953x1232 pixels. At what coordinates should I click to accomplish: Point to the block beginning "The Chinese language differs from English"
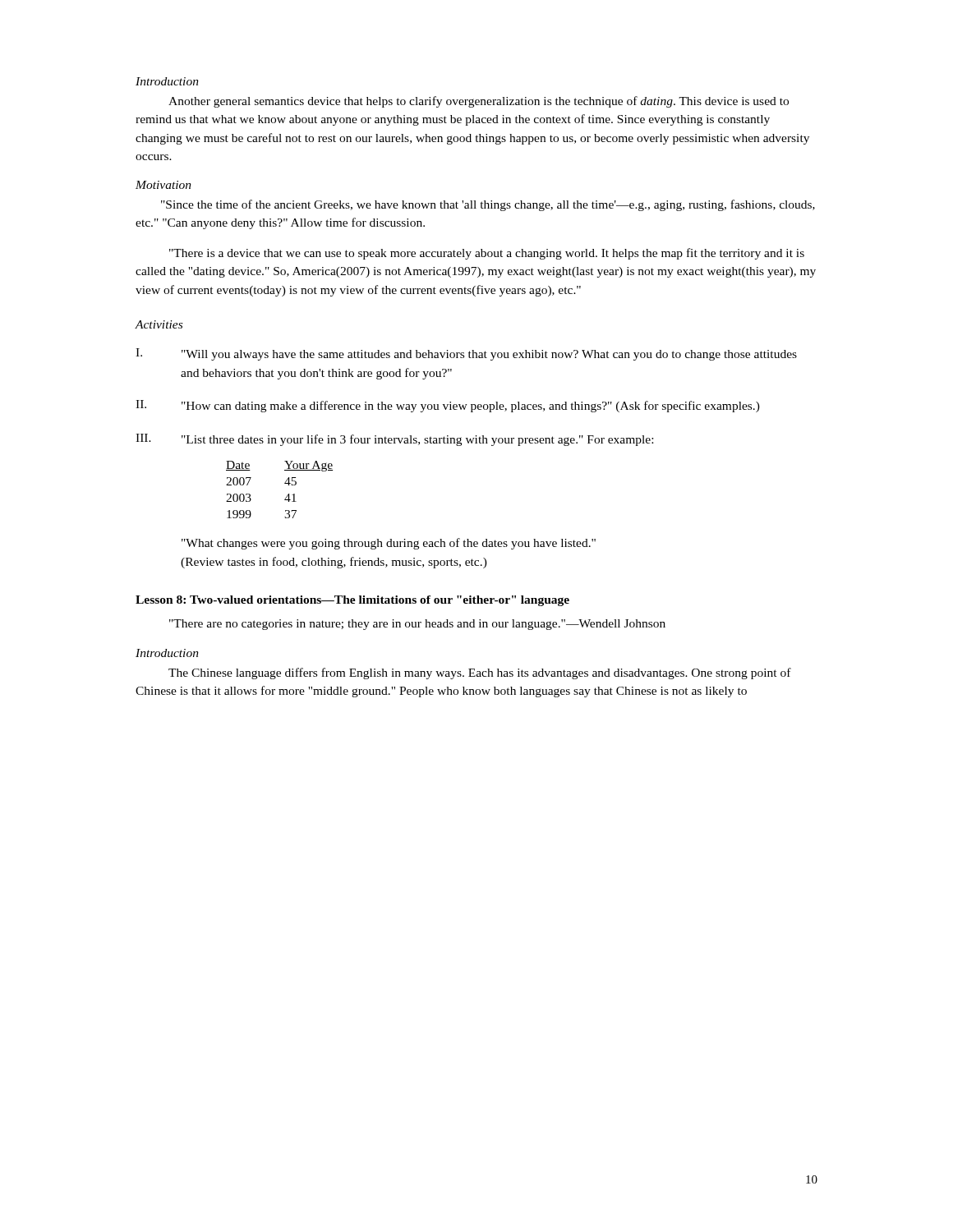[476, 682]
